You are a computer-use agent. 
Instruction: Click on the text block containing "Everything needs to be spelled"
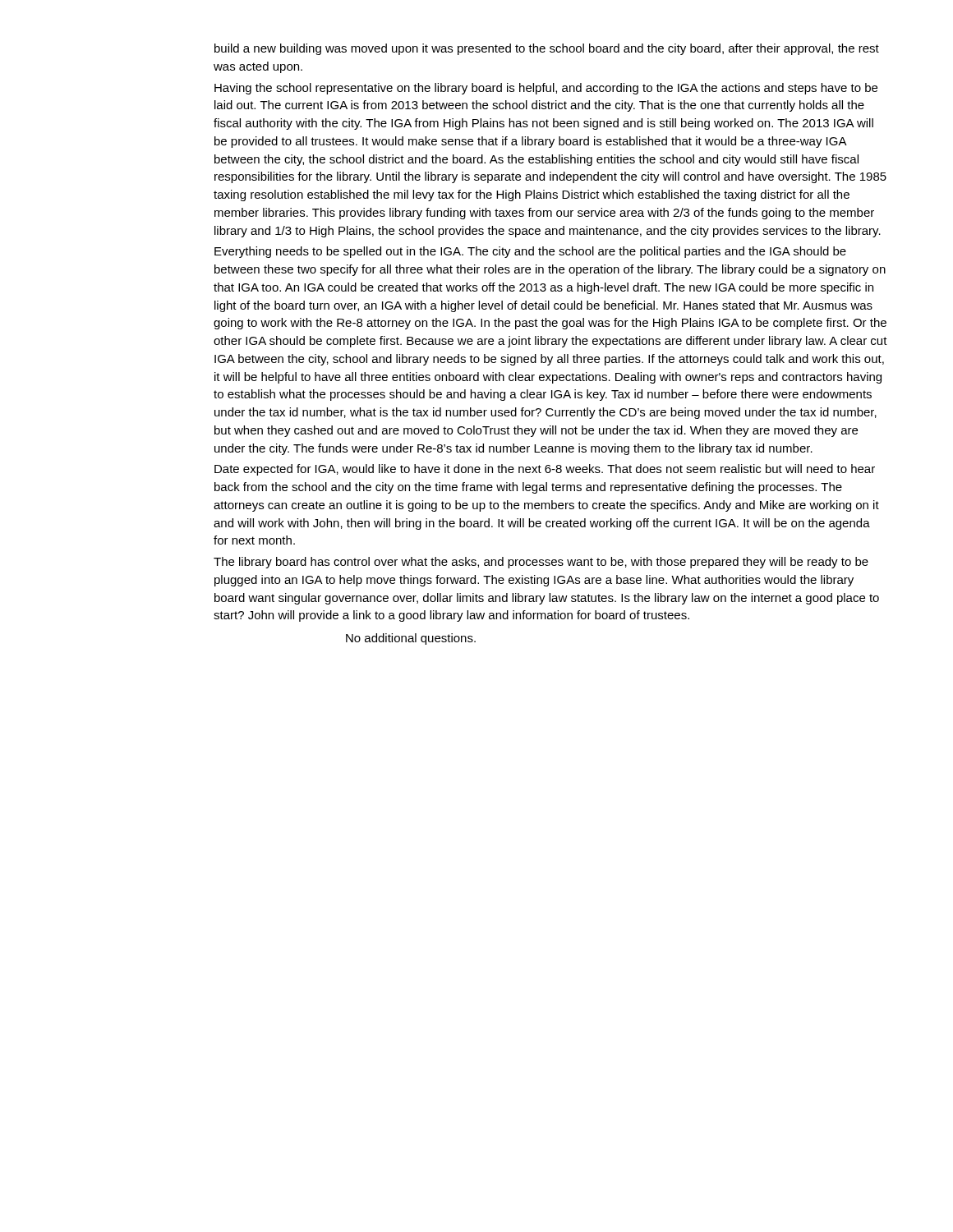coord(550,349)
